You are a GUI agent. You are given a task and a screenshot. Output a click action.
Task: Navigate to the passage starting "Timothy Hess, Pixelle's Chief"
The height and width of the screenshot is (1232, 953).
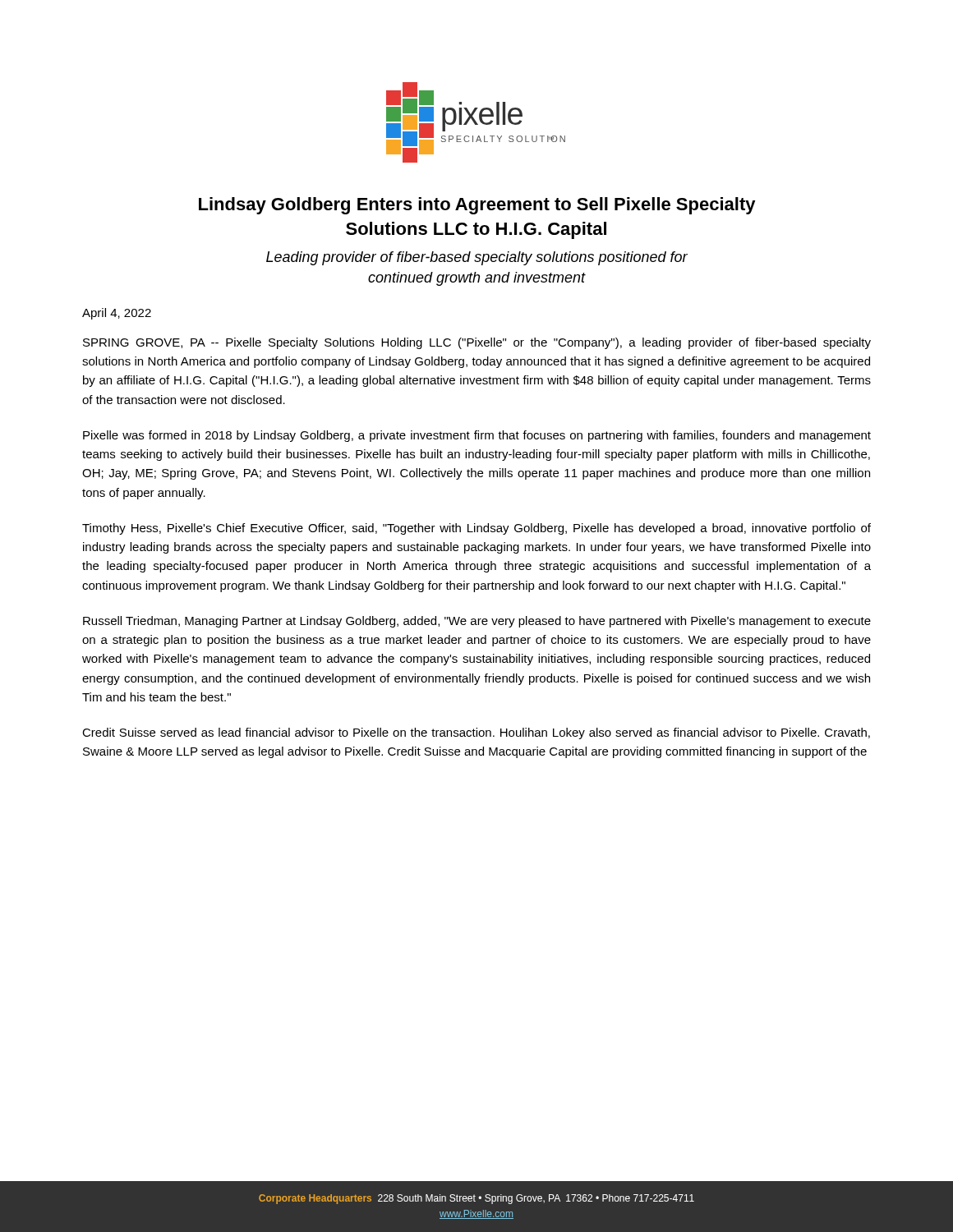pos(476,556)
